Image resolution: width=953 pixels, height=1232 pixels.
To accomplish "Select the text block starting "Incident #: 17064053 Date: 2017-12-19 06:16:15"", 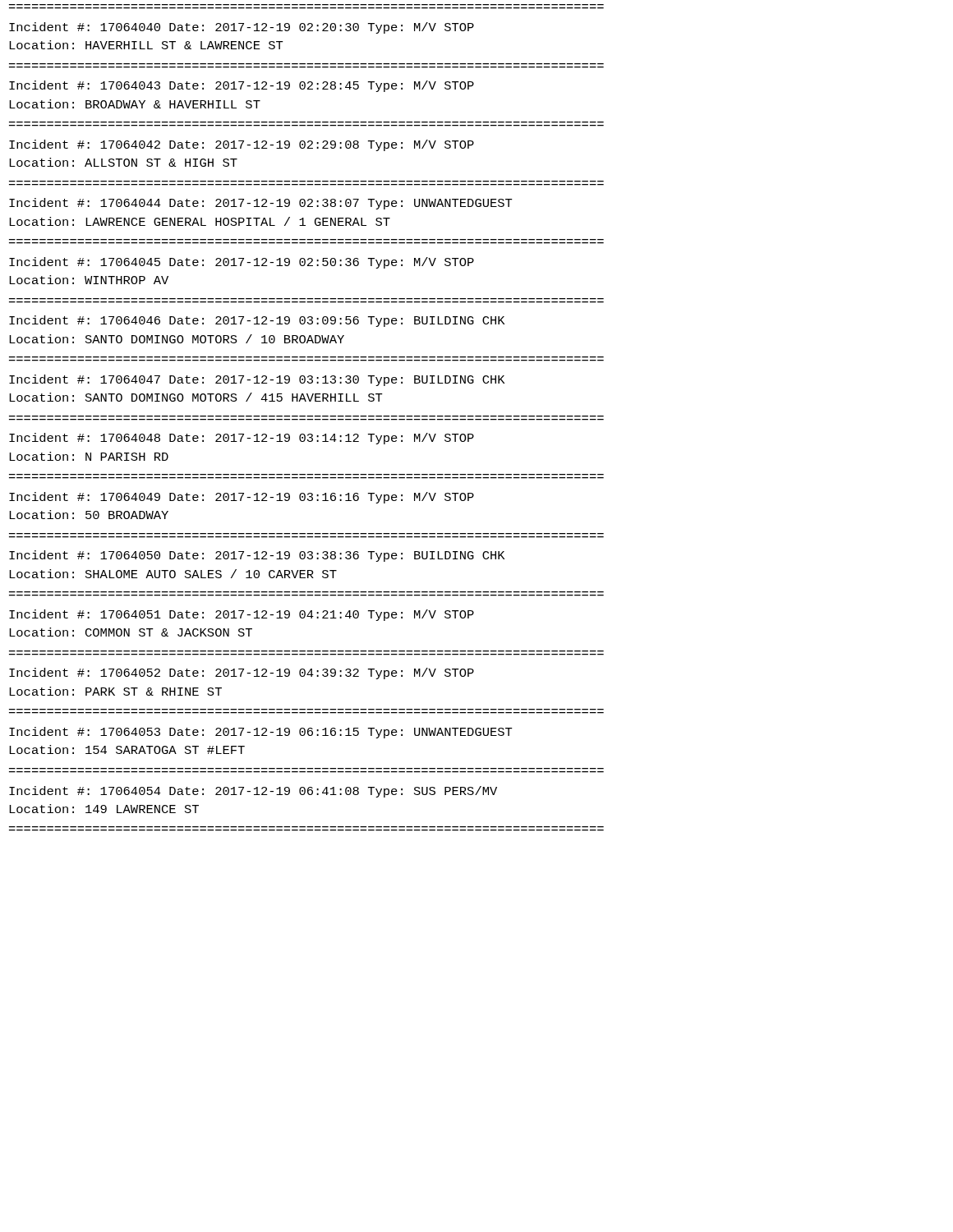I will (260, 742).
